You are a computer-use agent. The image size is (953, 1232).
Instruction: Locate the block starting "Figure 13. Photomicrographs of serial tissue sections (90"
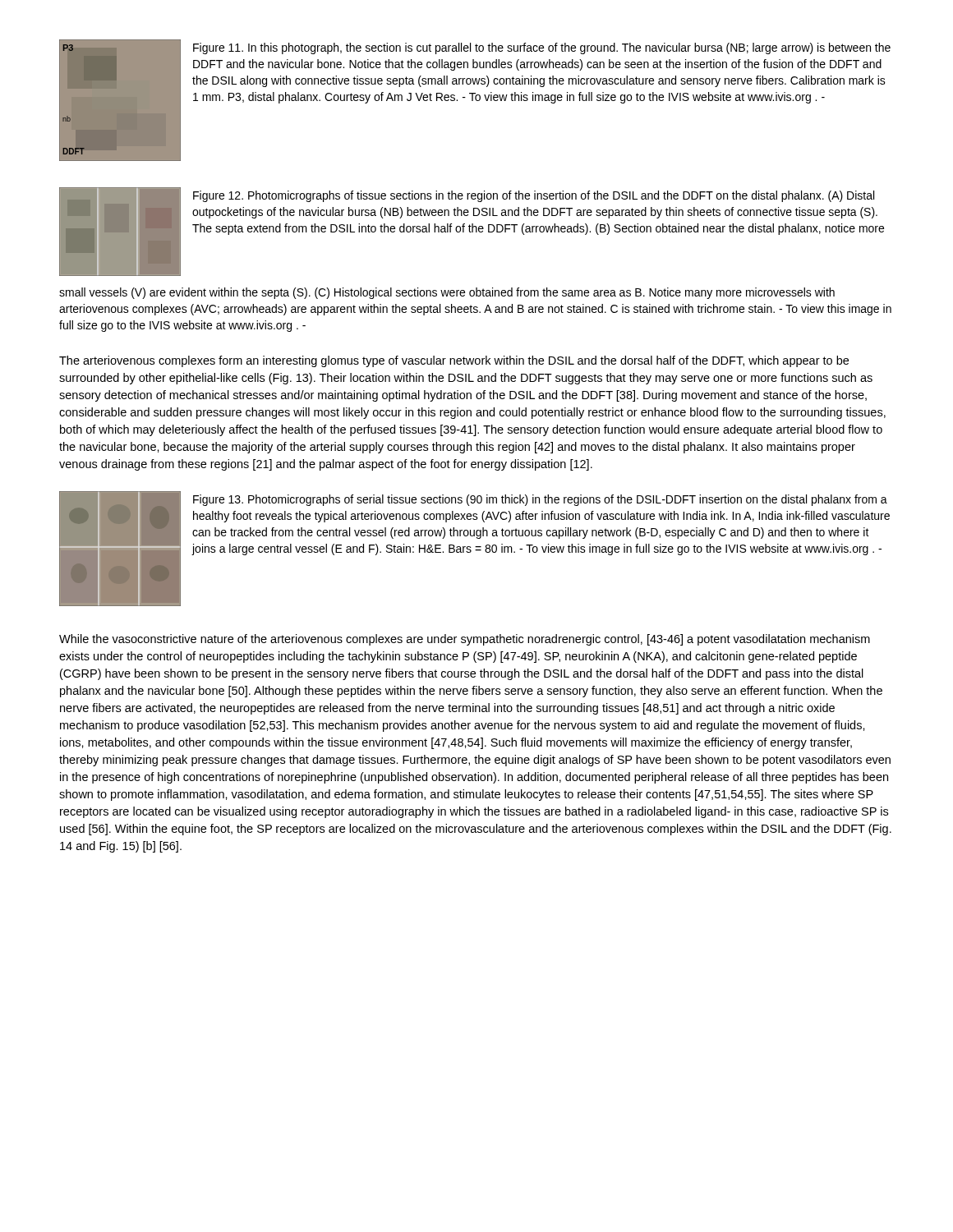pyautogui.click(x=541, y=524)
